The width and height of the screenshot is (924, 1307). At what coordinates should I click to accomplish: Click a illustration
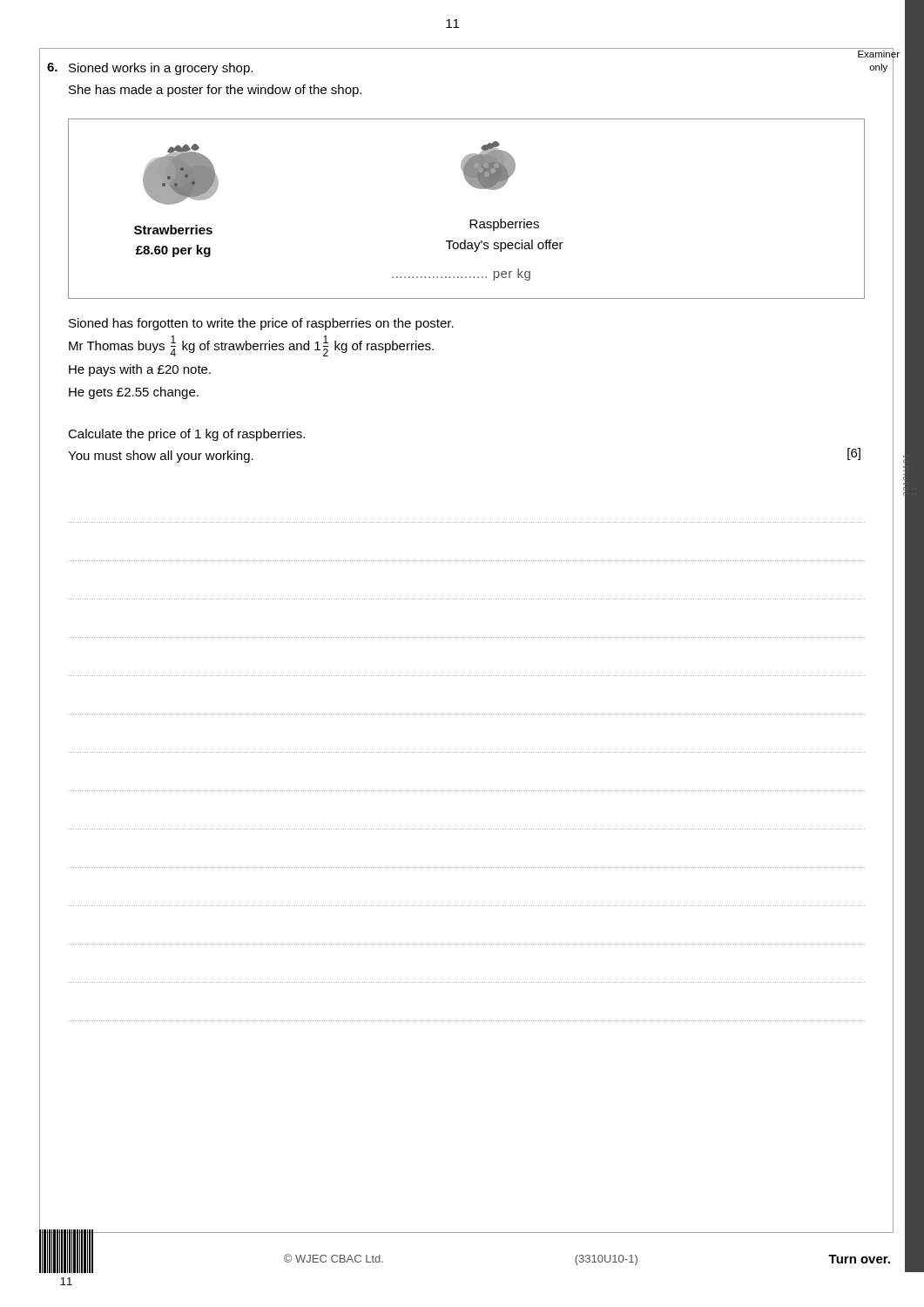tap(466, 209)
